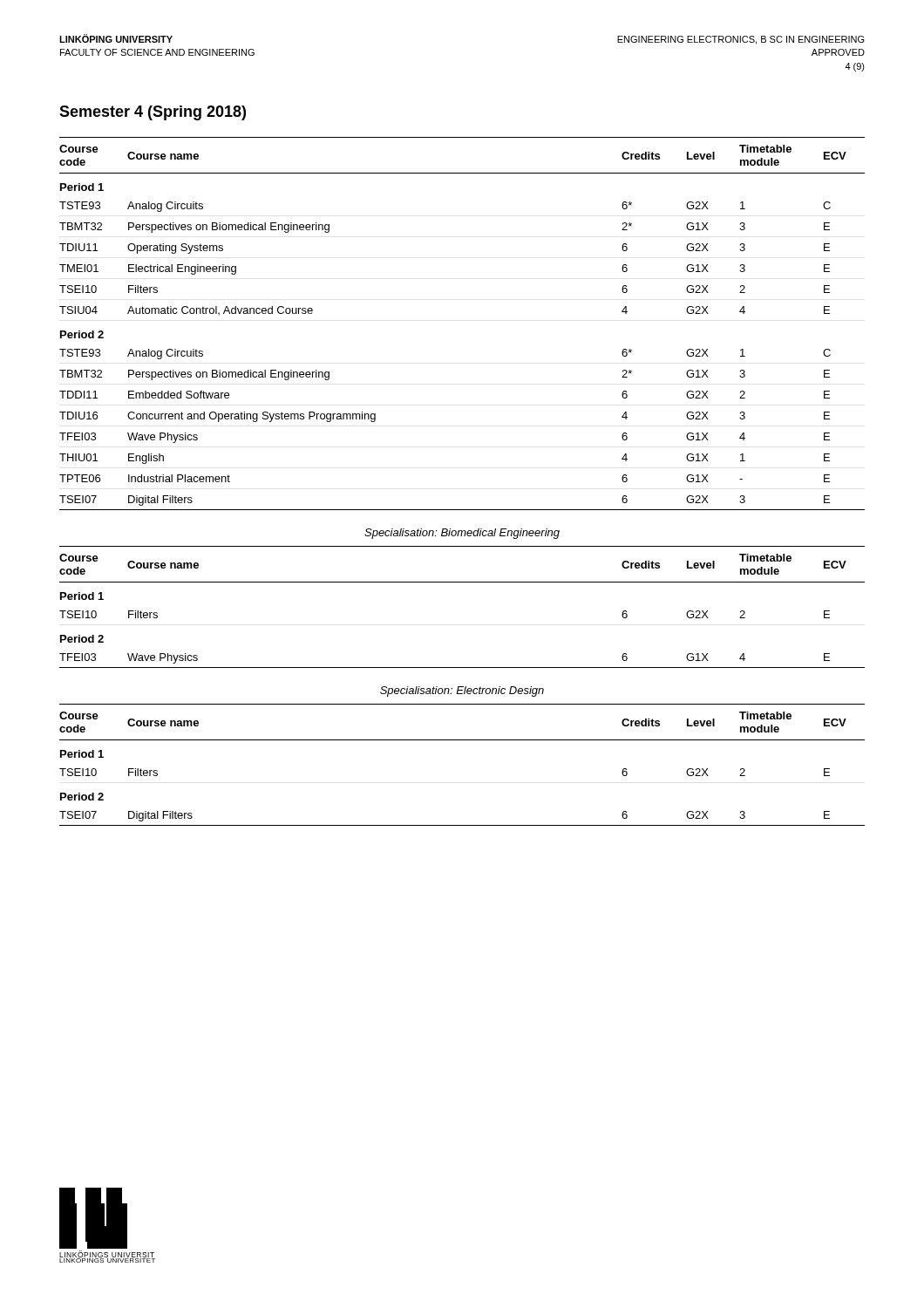Image resolution: width=924 pixels, height=1308 pixels.
Task: Click on the logo
Action: point(112,1227)
